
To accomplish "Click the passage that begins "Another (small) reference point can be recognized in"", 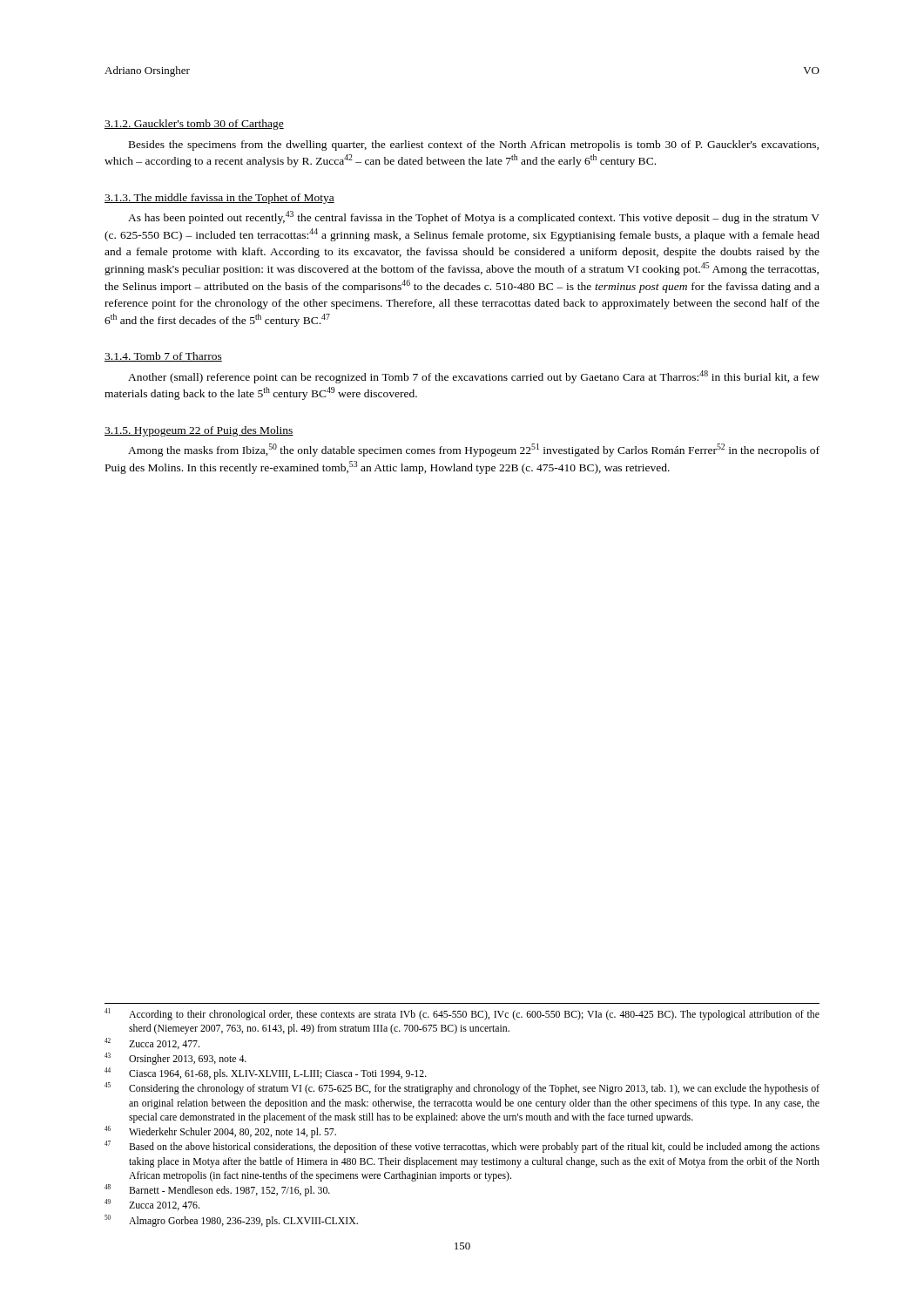I will (x=462, y=385).
